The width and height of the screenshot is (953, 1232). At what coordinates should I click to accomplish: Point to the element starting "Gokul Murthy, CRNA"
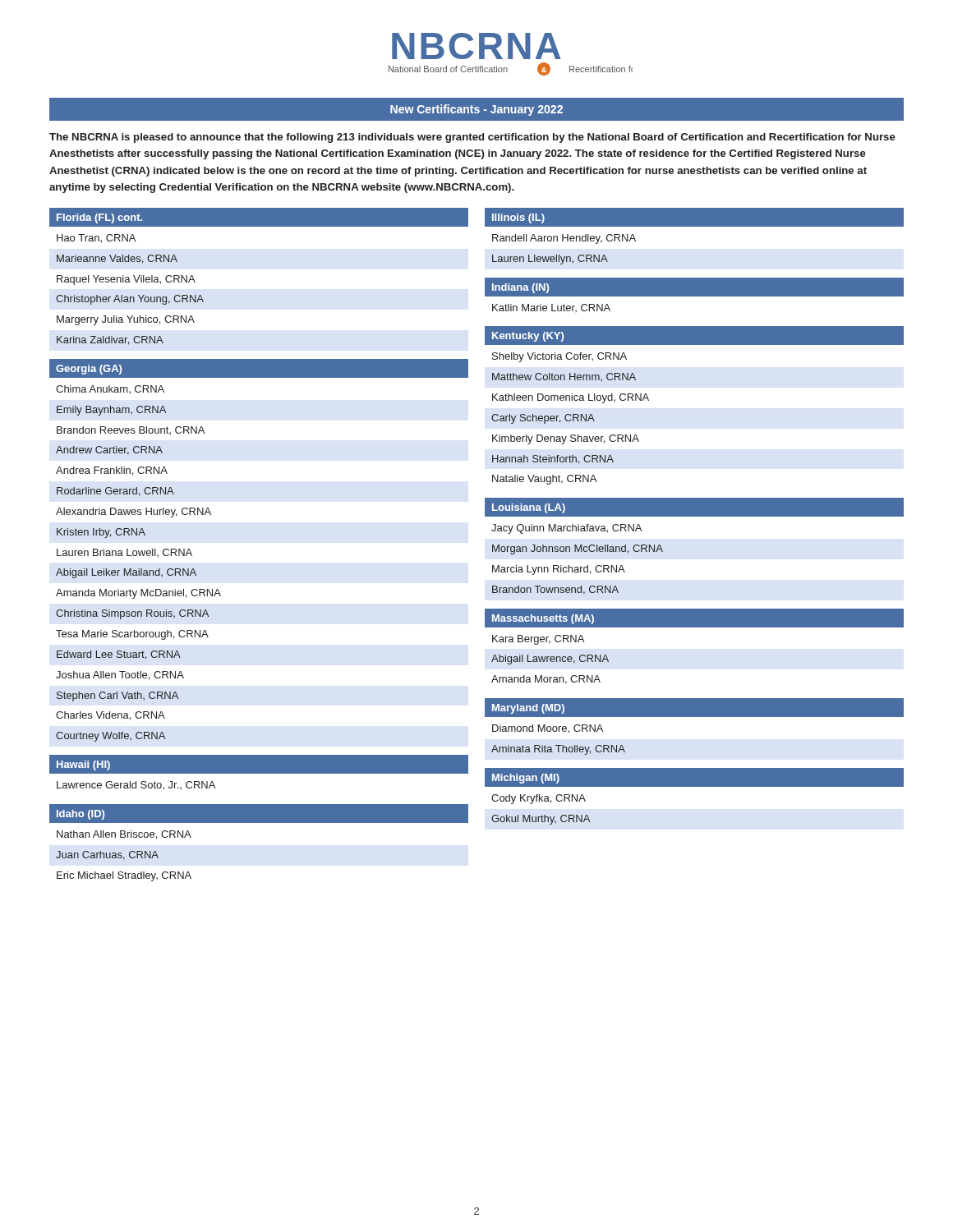541,818
